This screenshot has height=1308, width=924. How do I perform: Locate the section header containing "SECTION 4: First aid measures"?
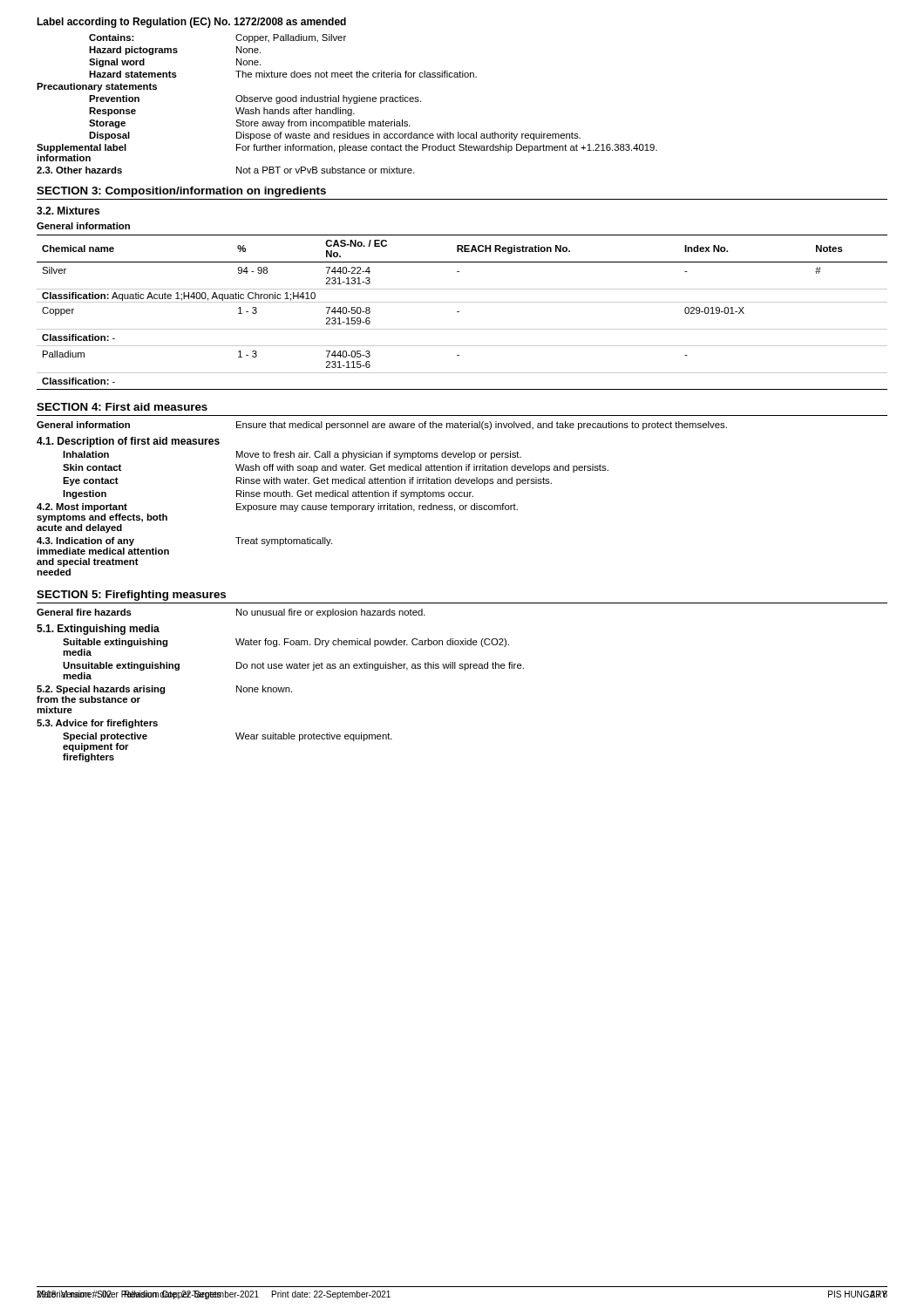click(122, 407)
